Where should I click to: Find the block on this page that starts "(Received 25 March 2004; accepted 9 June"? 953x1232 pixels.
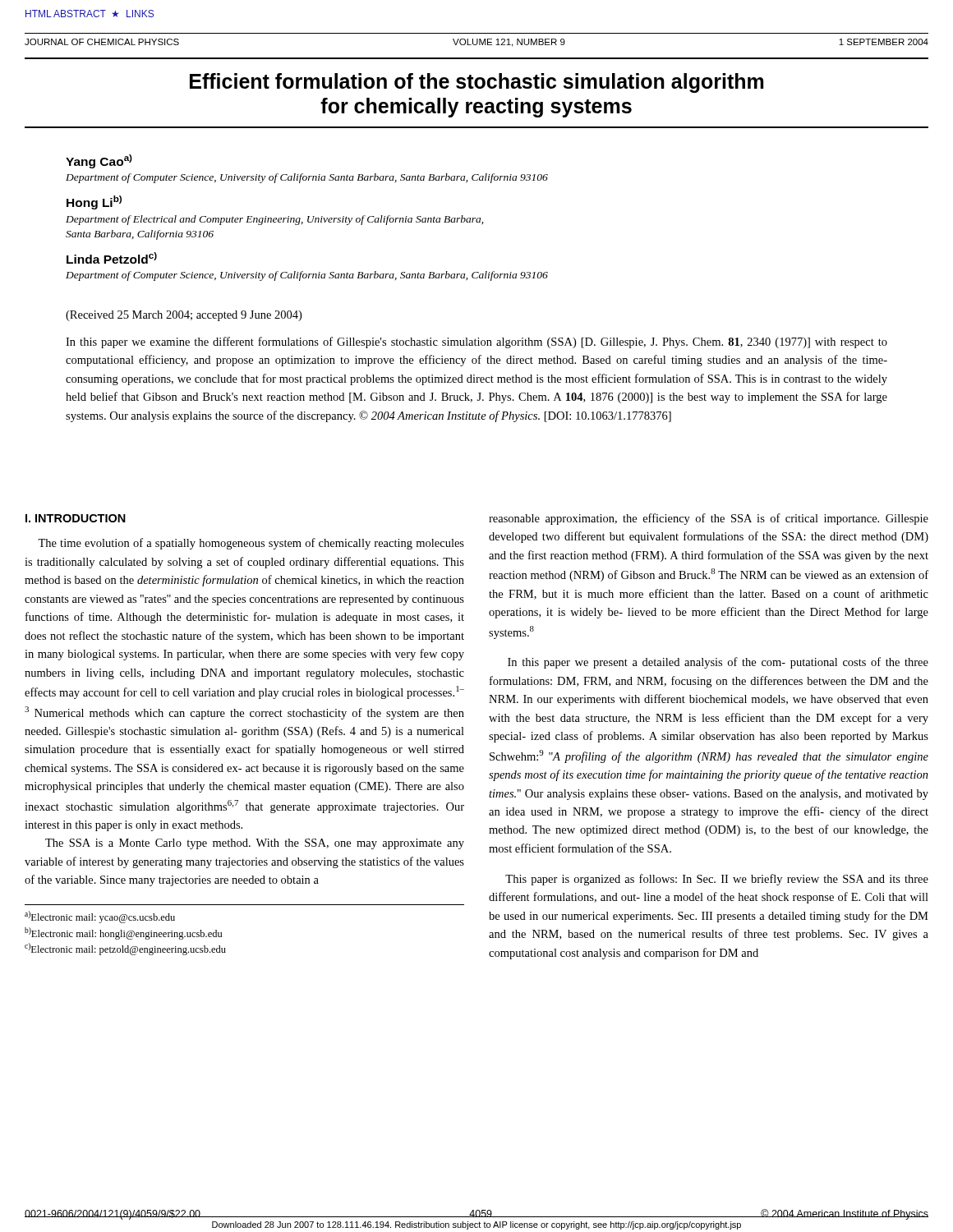tap(184, 315)
